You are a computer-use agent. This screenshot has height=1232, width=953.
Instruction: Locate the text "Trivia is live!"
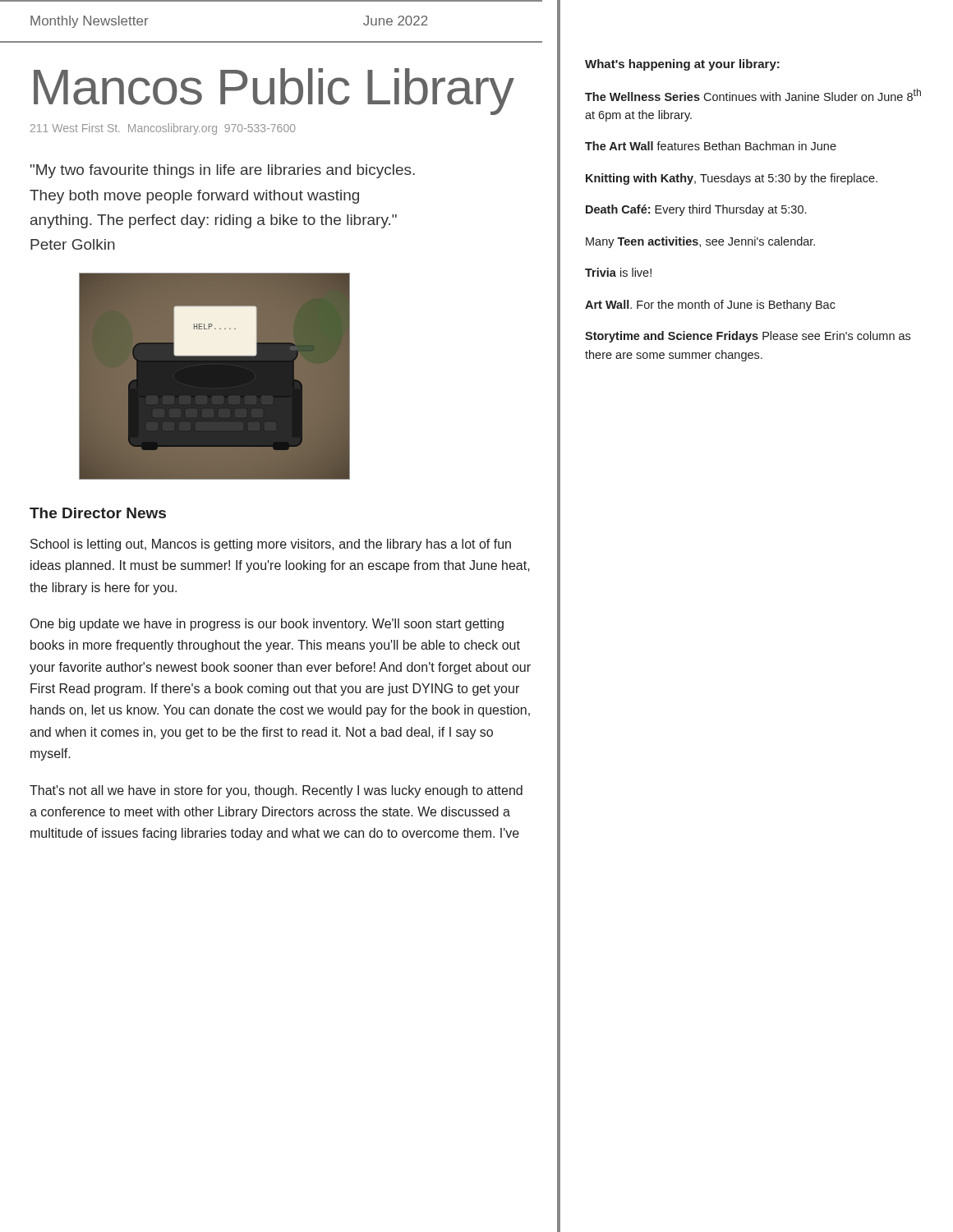click(x=619, y=273)
